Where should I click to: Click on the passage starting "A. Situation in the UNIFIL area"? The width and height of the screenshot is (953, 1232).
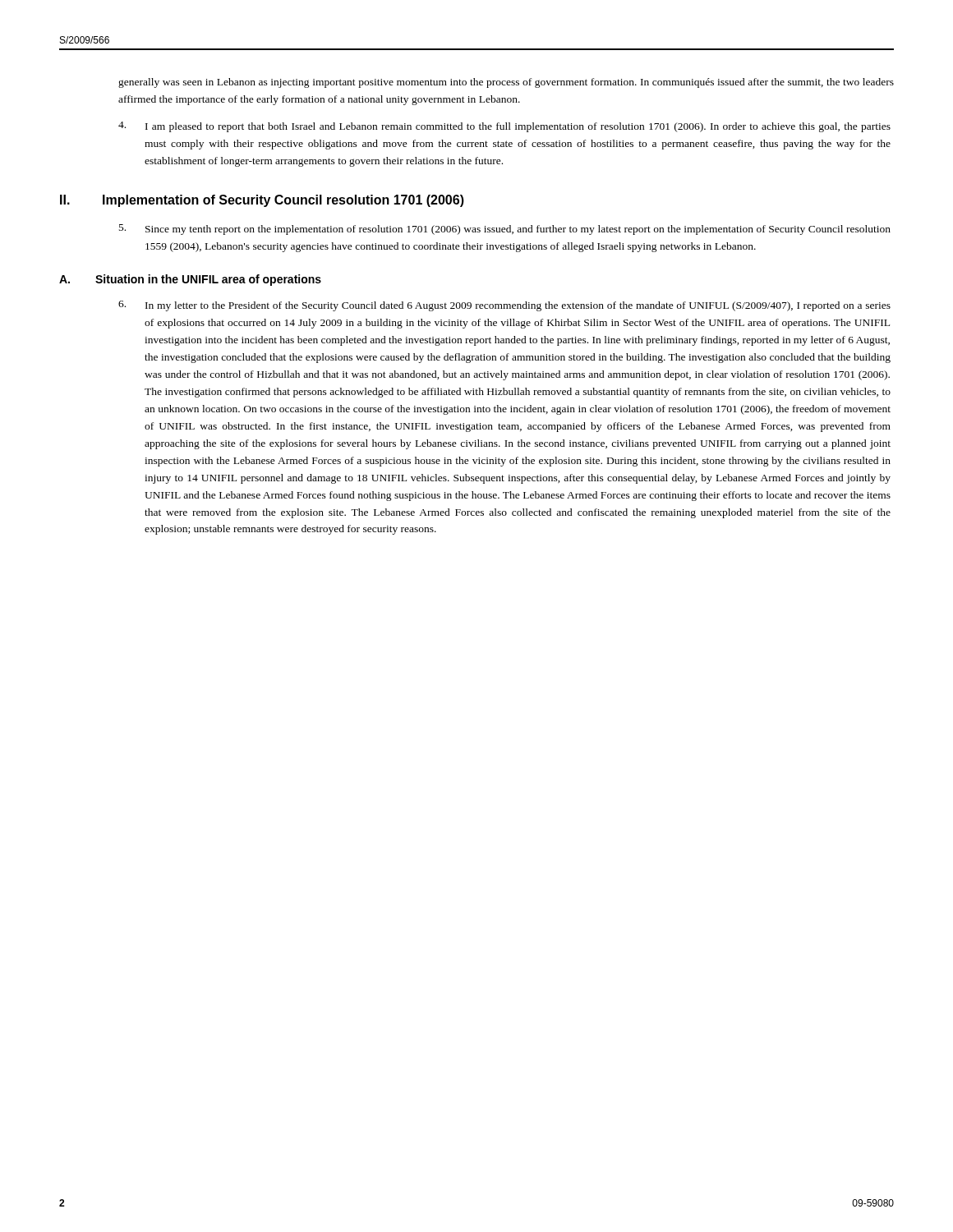(x=190, y=280)
